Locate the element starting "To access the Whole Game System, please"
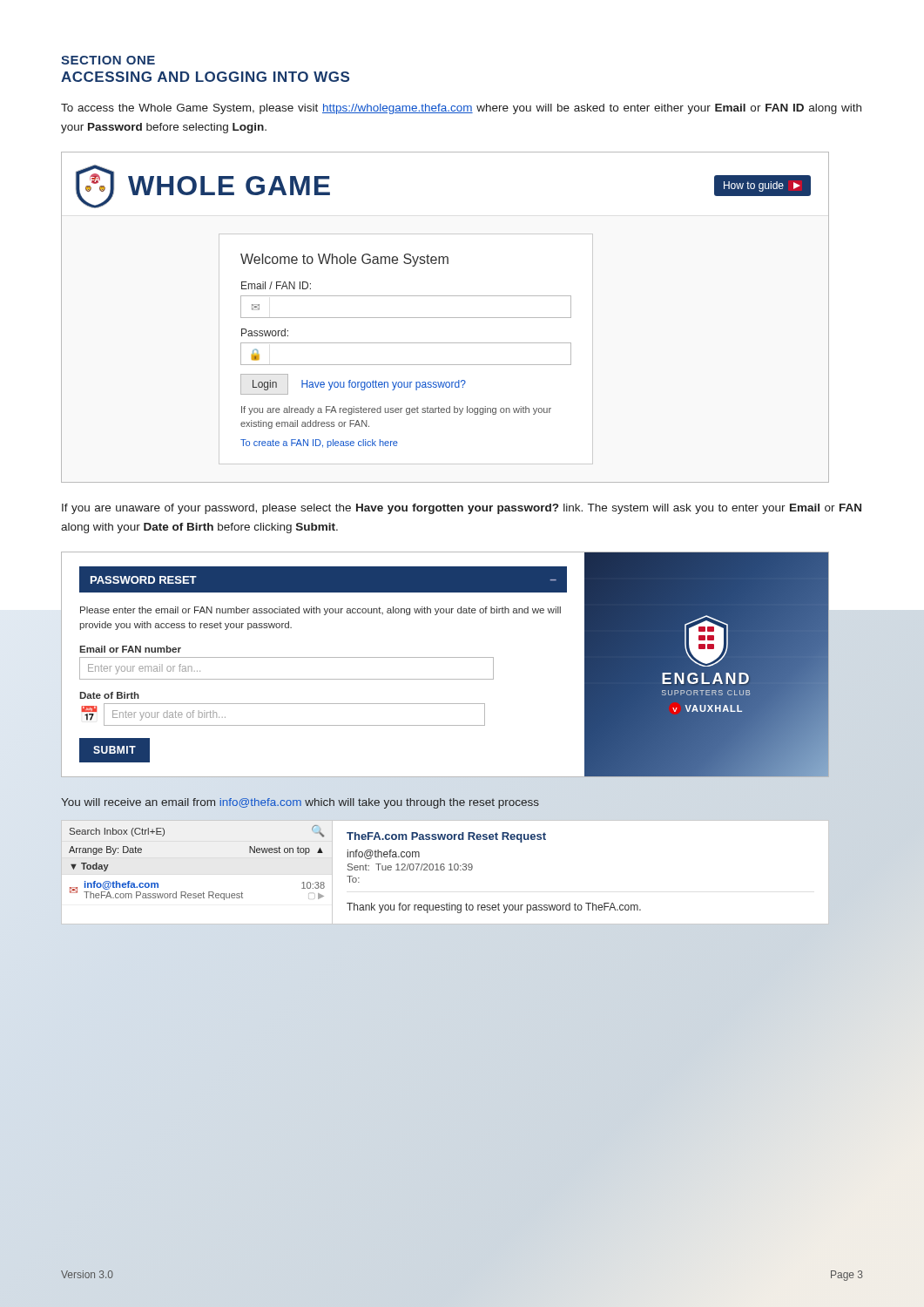 pyautogui.click(x=462, y=117)
